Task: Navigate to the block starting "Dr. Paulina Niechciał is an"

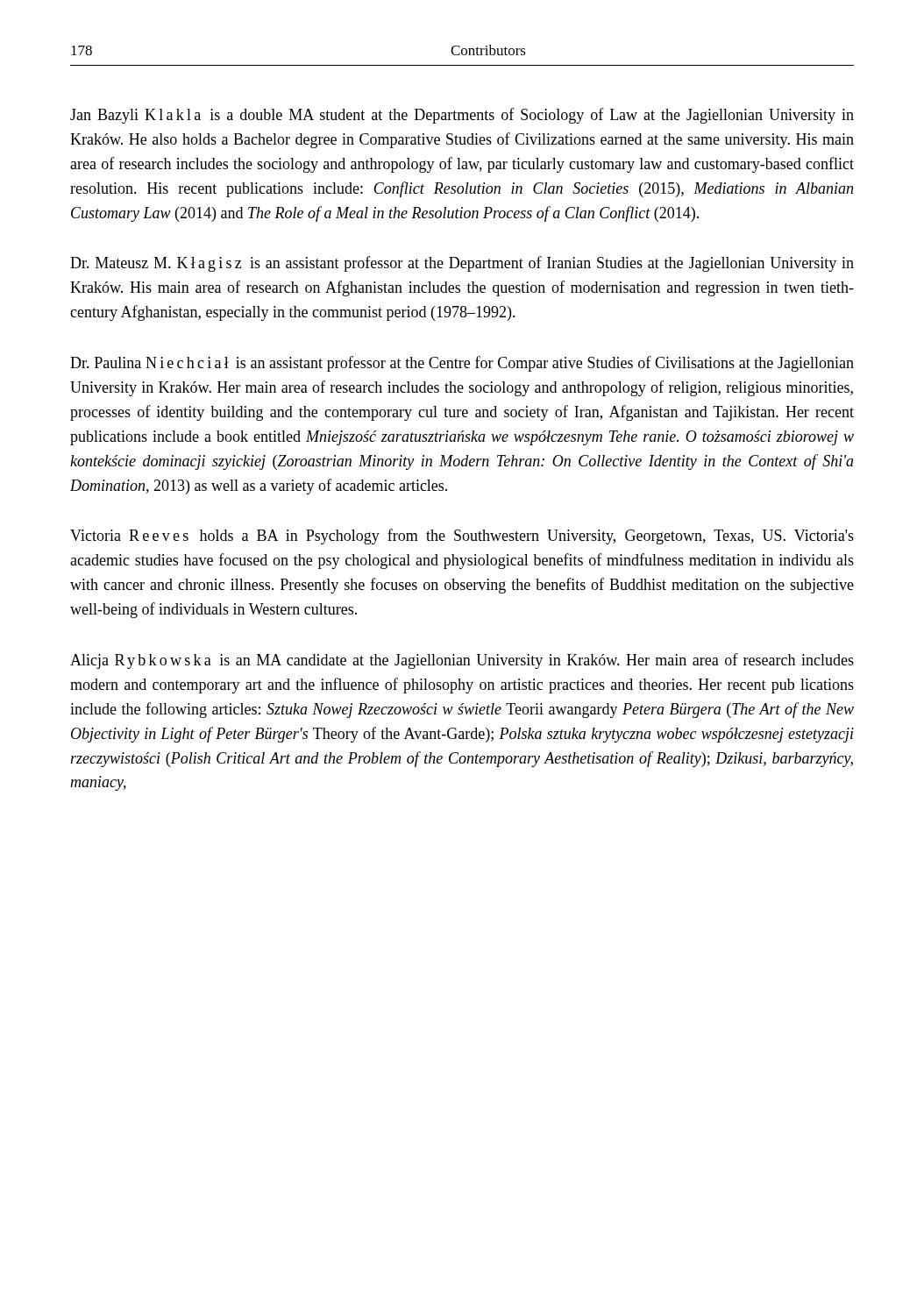Action: pyautogui.click(x=462, y=424)
